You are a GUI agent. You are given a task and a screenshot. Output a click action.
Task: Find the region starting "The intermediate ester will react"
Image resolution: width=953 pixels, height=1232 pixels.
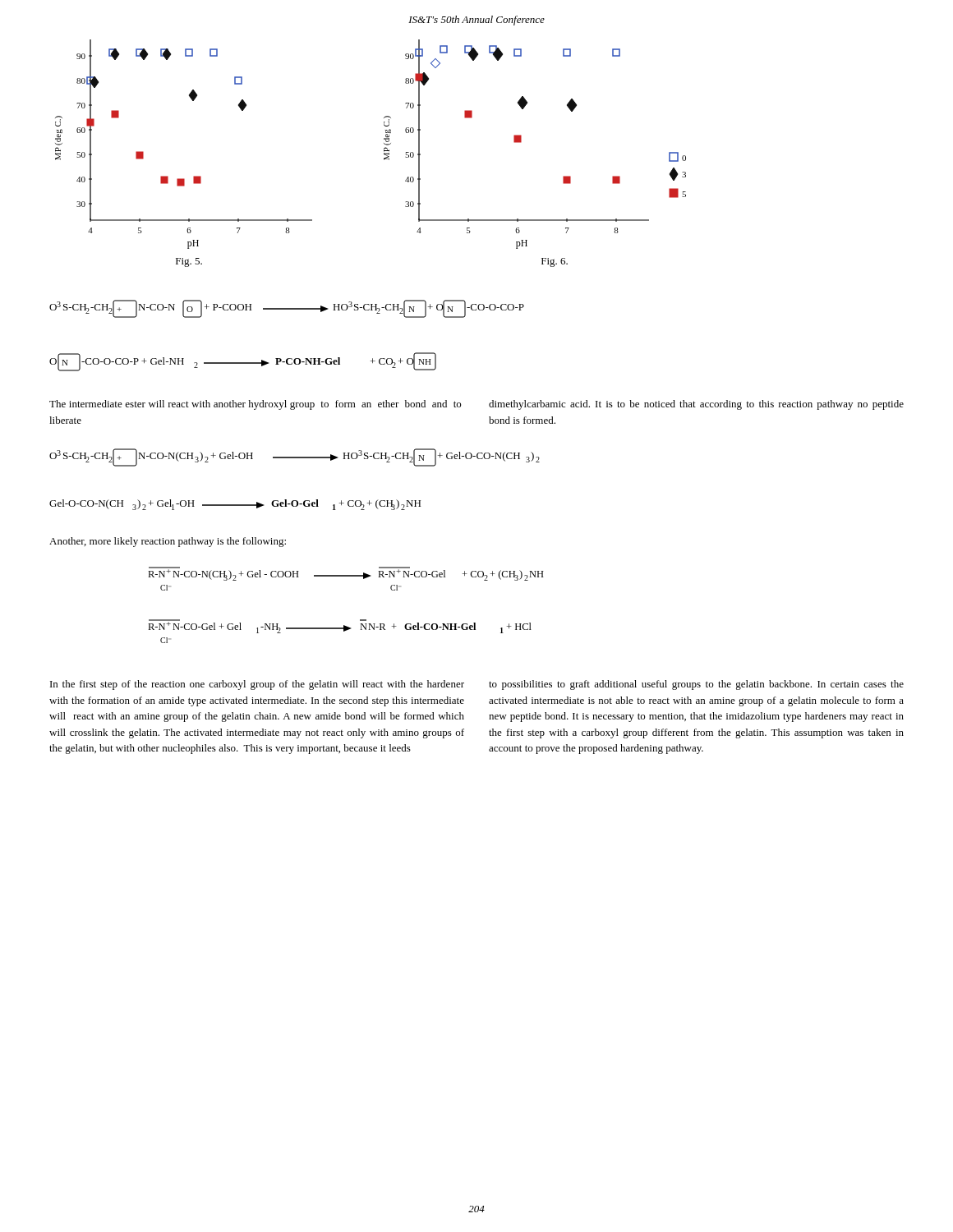(x=257, y=412)
